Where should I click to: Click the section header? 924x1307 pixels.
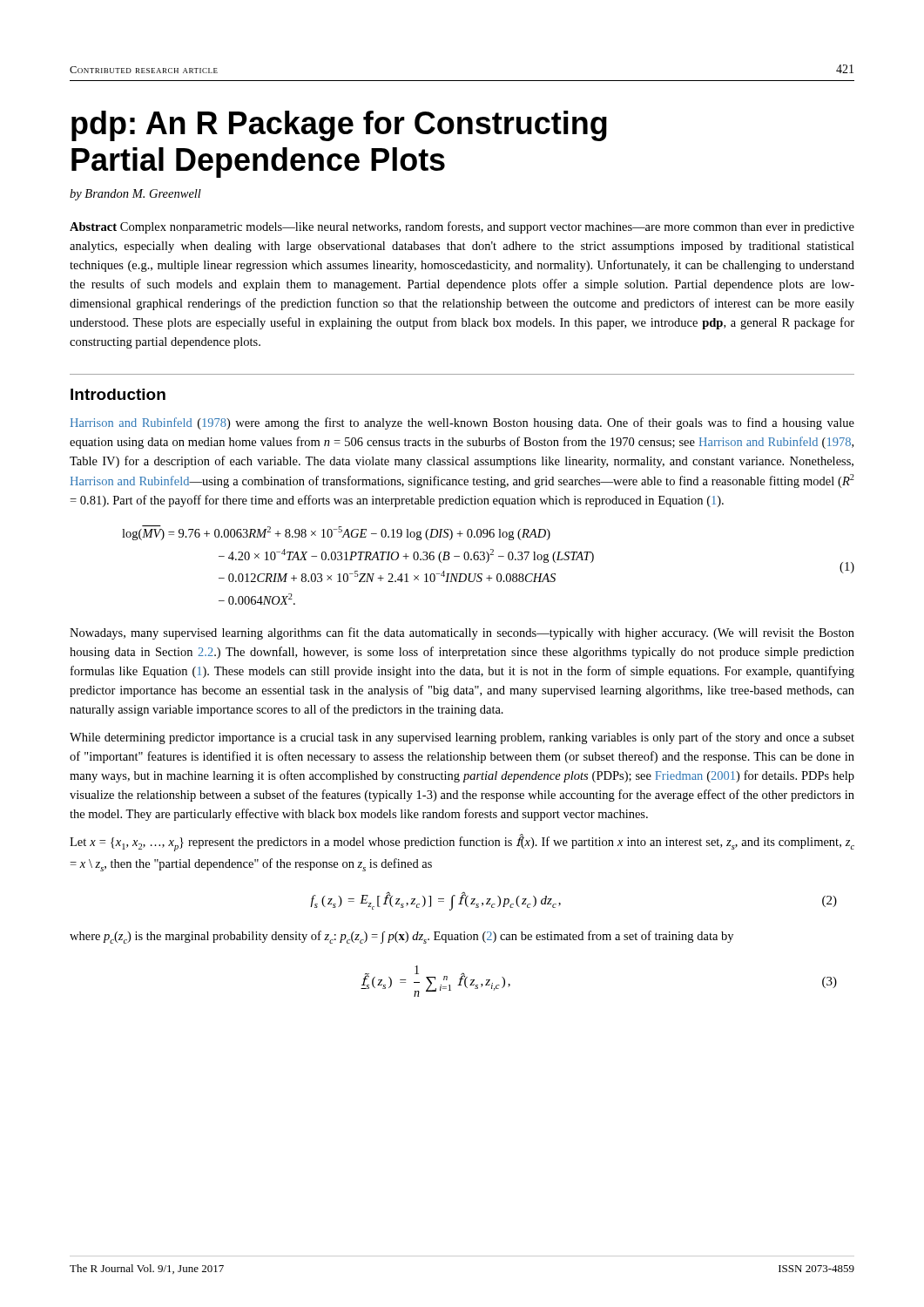coord(118,394)
